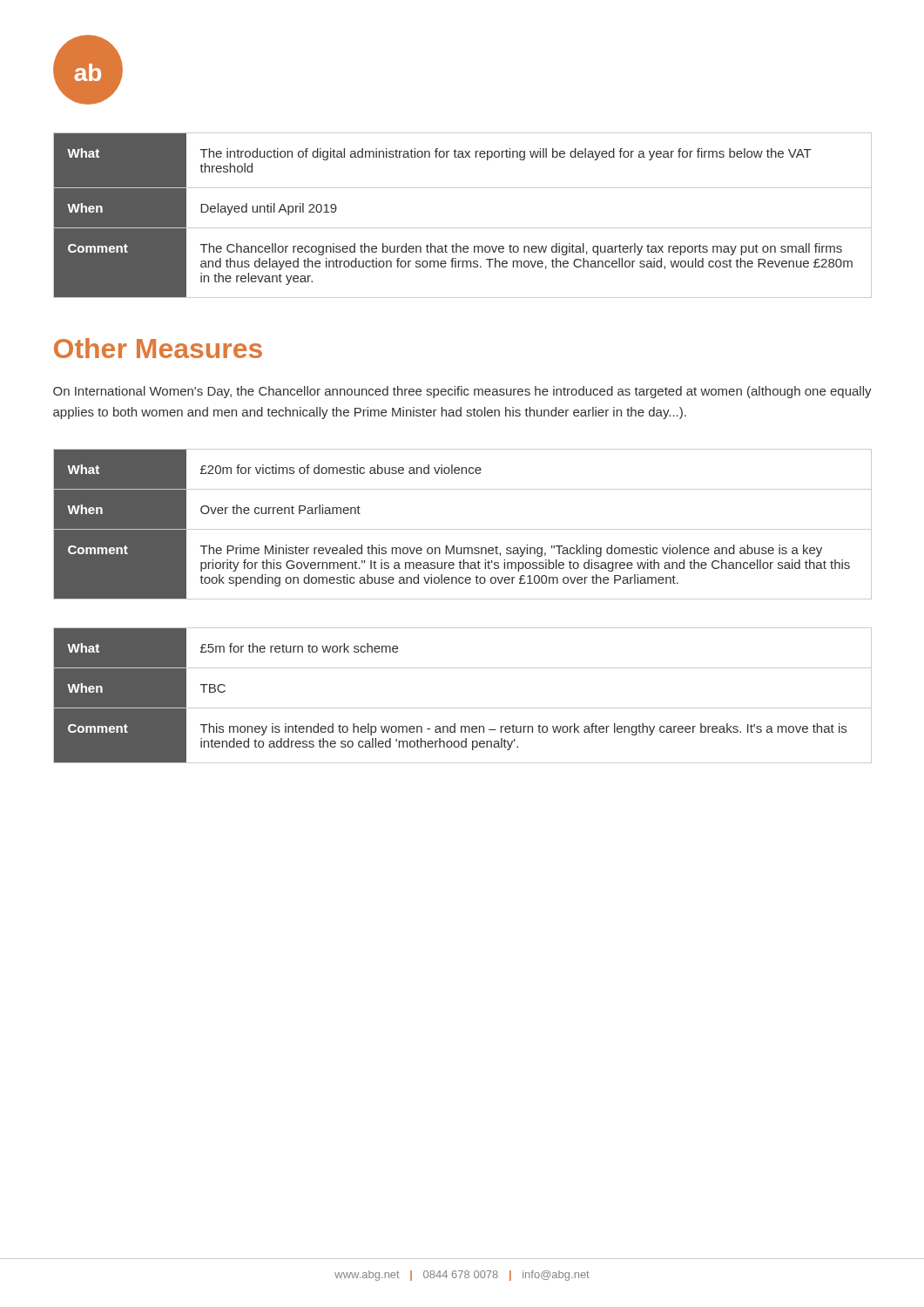
Task: Find the text block that reads "On International Women's Day, the Chancellor announced"
Action: (462, 401)
